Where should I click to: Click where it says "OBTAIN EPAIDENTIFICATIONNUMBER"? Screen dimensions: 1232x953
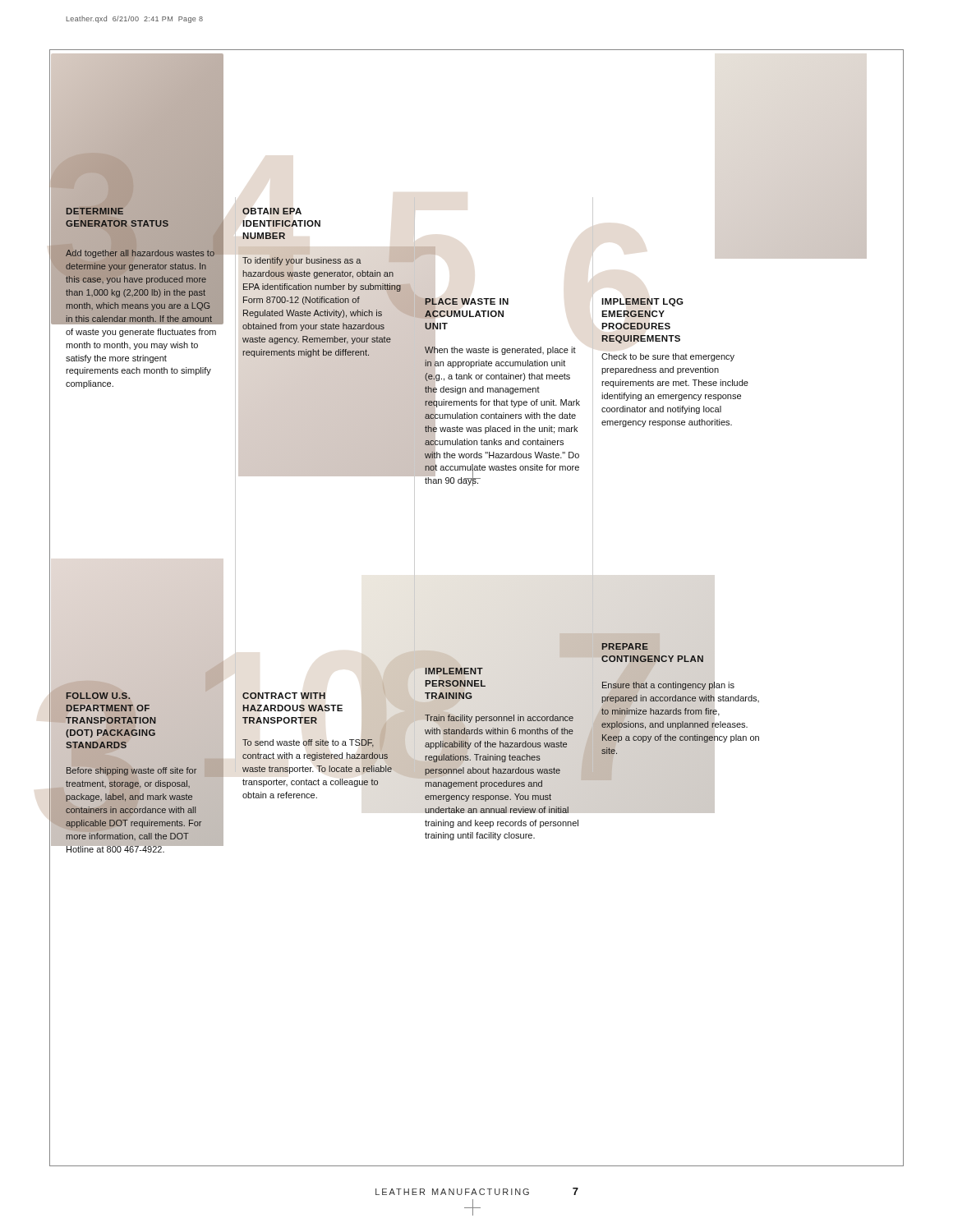point(324,224)
